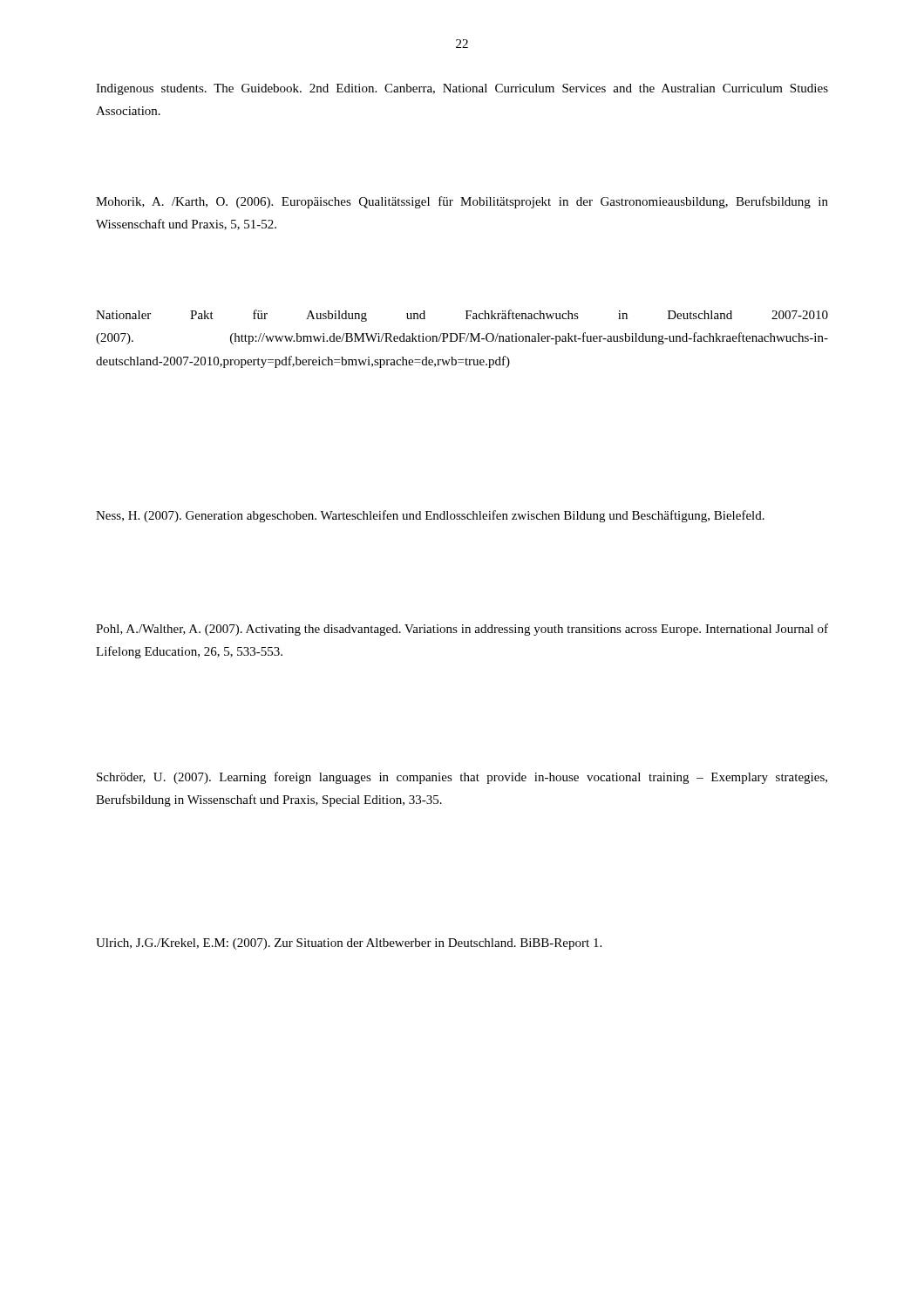Locate the text block with the text "Schröder, U. (2007). Learning foreign languages"

click(462, 788)
